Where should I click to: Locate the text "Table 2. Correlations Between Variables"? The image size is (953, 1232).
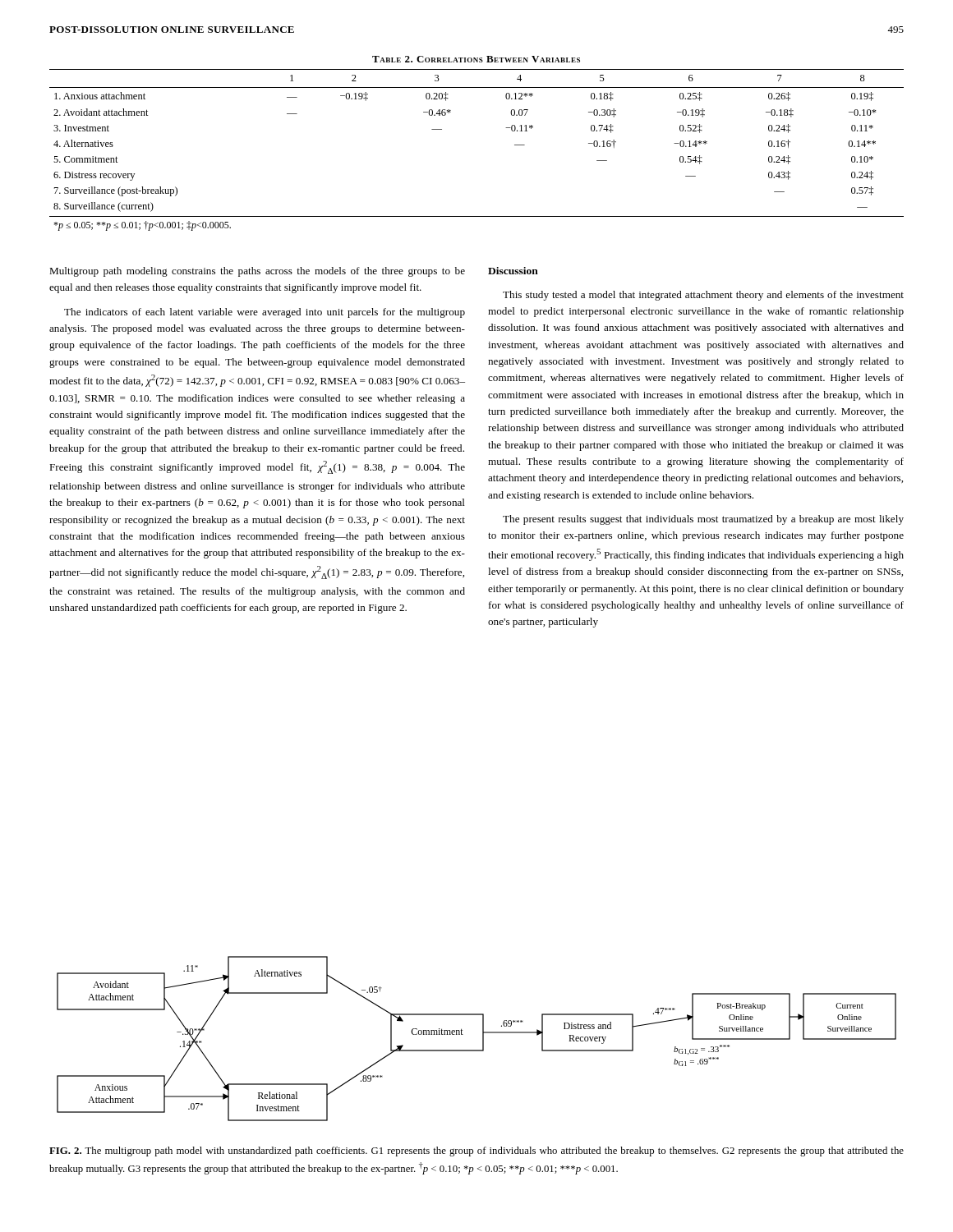pyautogui.click(x=476, y=59)
